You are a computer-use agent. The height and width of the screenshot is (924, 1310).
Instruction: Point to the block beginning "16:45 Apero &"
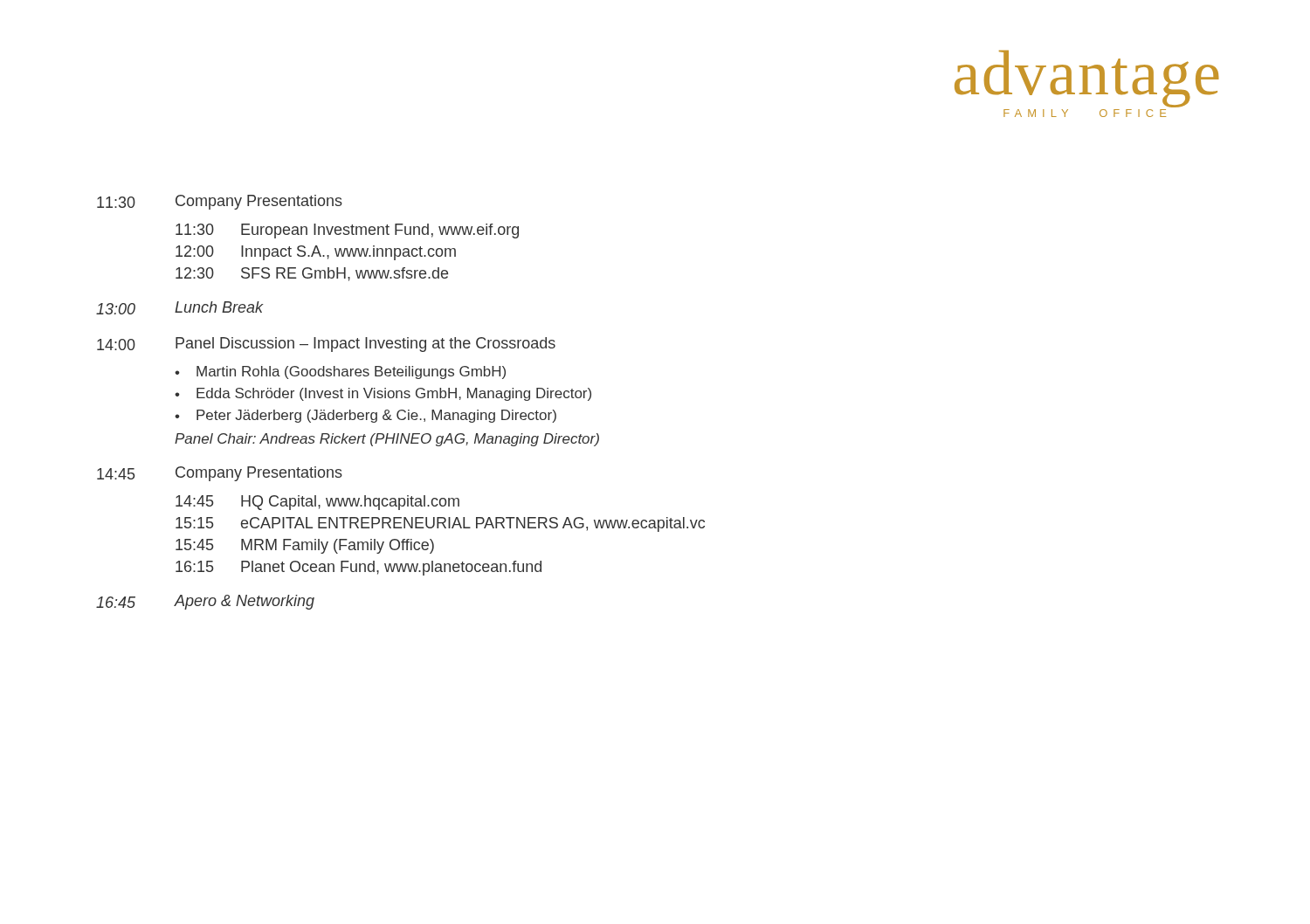205,602
